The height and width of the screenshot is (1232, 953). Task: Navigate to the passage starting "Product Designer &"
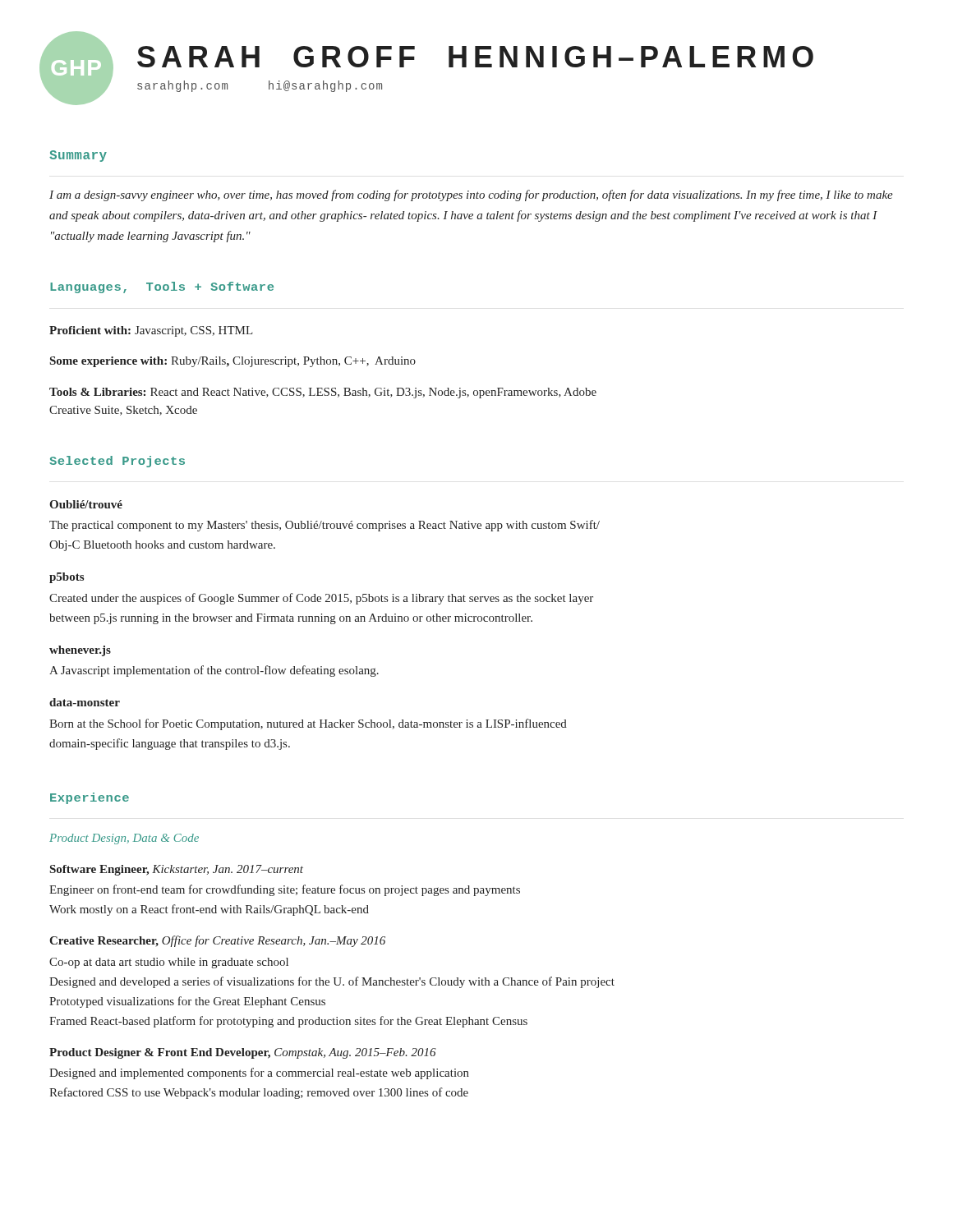point(476,1072)
